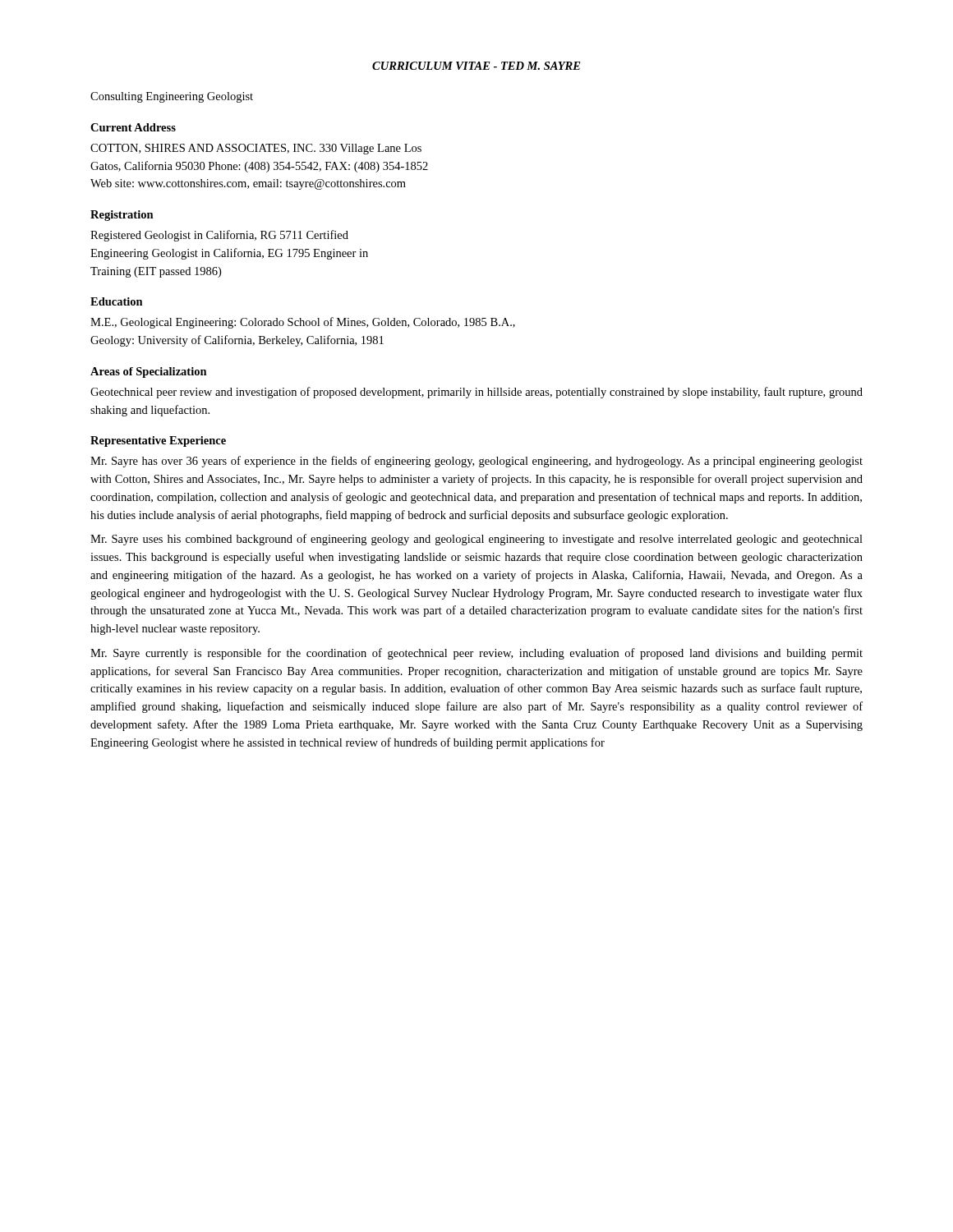Click the passage that begins "Mr. Sayre has over"
Image resolution: width=953 pixels, height=1232 pixels.
(x=476, y=488)
